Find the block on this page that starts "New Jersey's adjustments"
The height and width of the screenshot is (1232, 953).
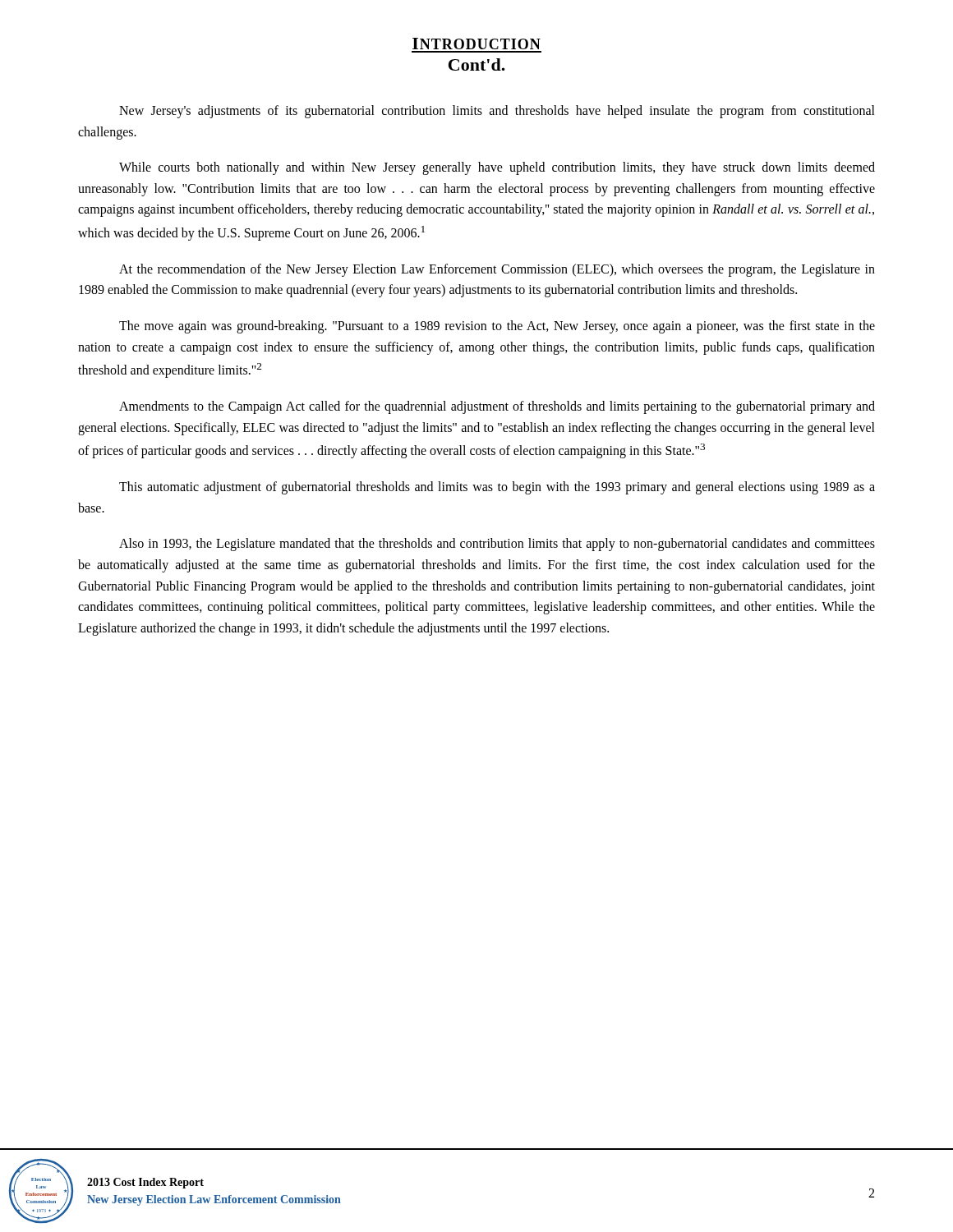497,112
